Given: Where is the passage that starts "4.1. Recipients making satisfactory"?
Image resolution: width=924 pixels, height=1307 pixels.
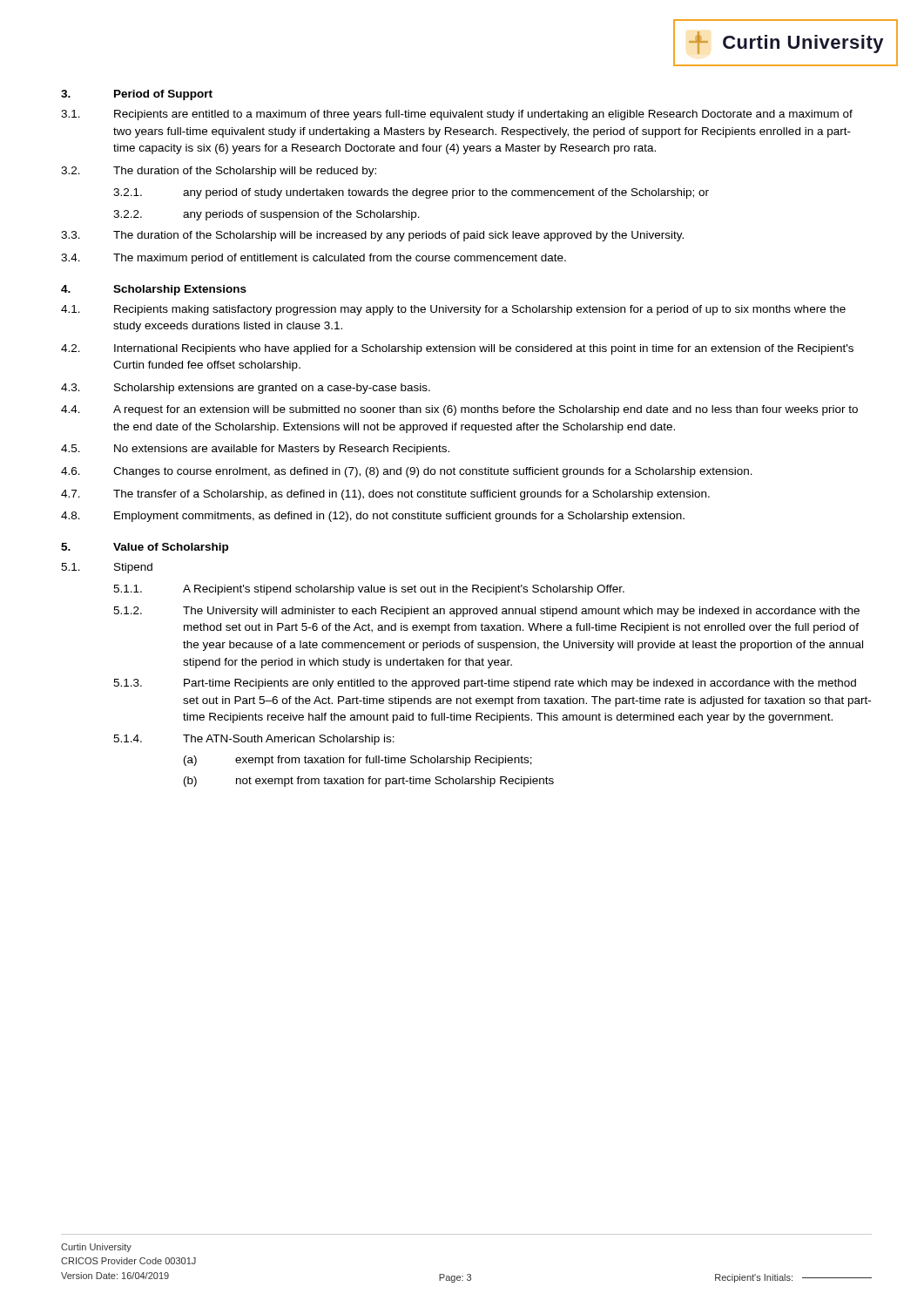Looking at the screenshot, I should coord(466,317).
